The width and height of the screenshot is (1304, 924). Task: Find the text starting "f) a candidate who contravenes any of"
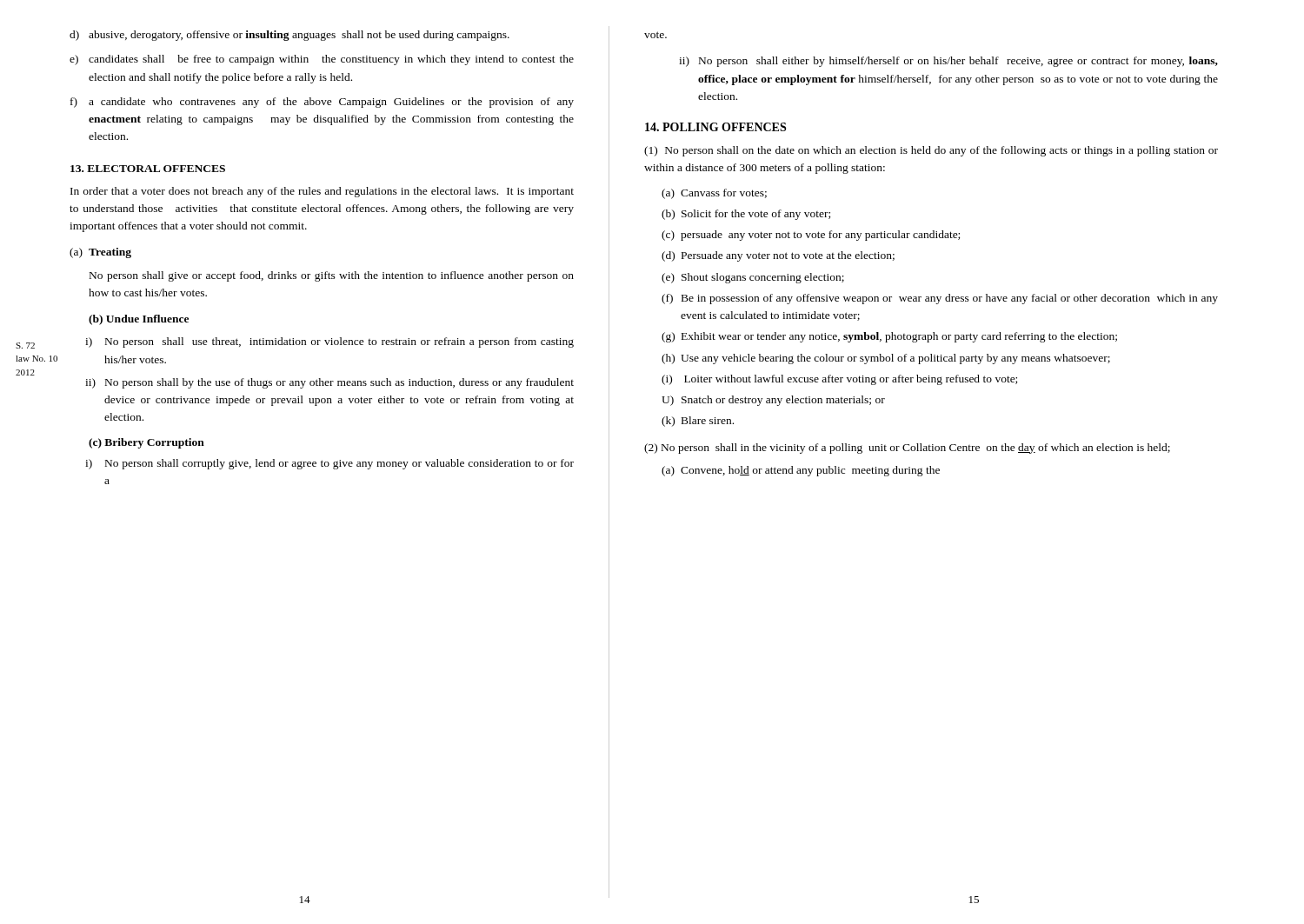(x=322, y=119)
